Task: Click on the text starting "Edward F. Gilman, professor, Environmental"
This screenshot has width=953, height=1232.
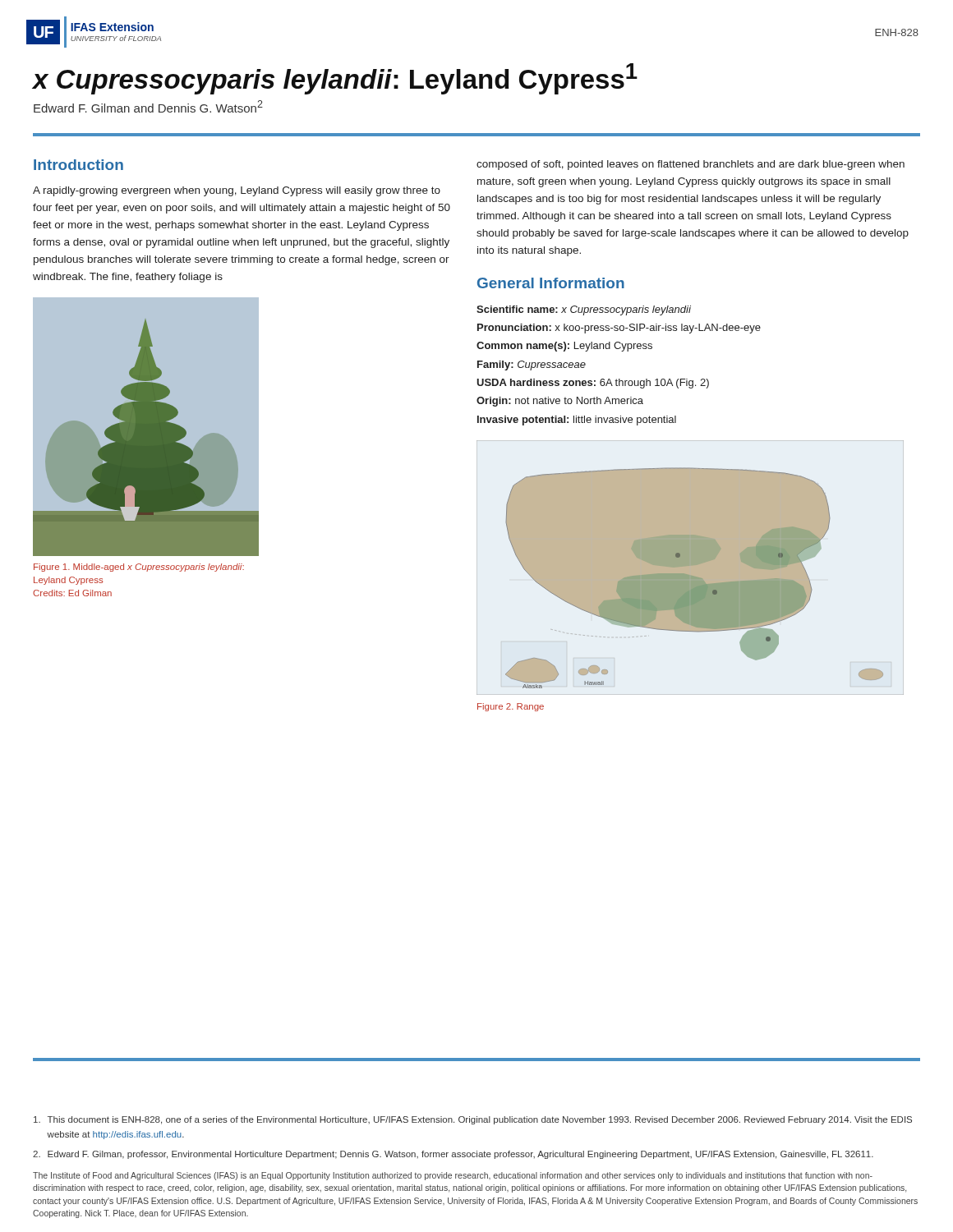Action: [x=453, y=1154]
